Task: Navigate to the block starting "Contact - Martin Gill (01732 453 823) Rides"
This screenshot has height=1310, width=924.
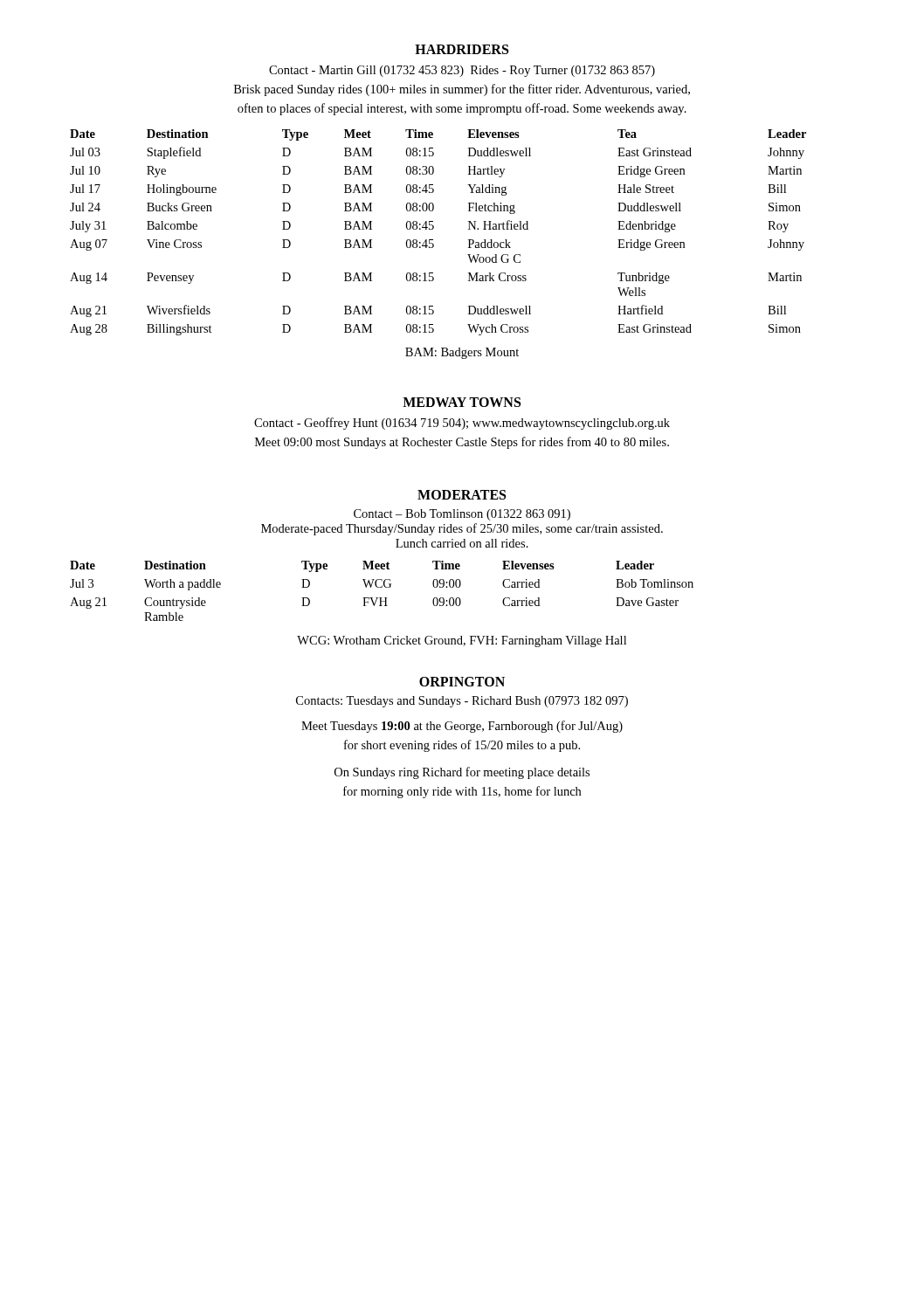Action: pyautogui.click(x=462, y=89)
